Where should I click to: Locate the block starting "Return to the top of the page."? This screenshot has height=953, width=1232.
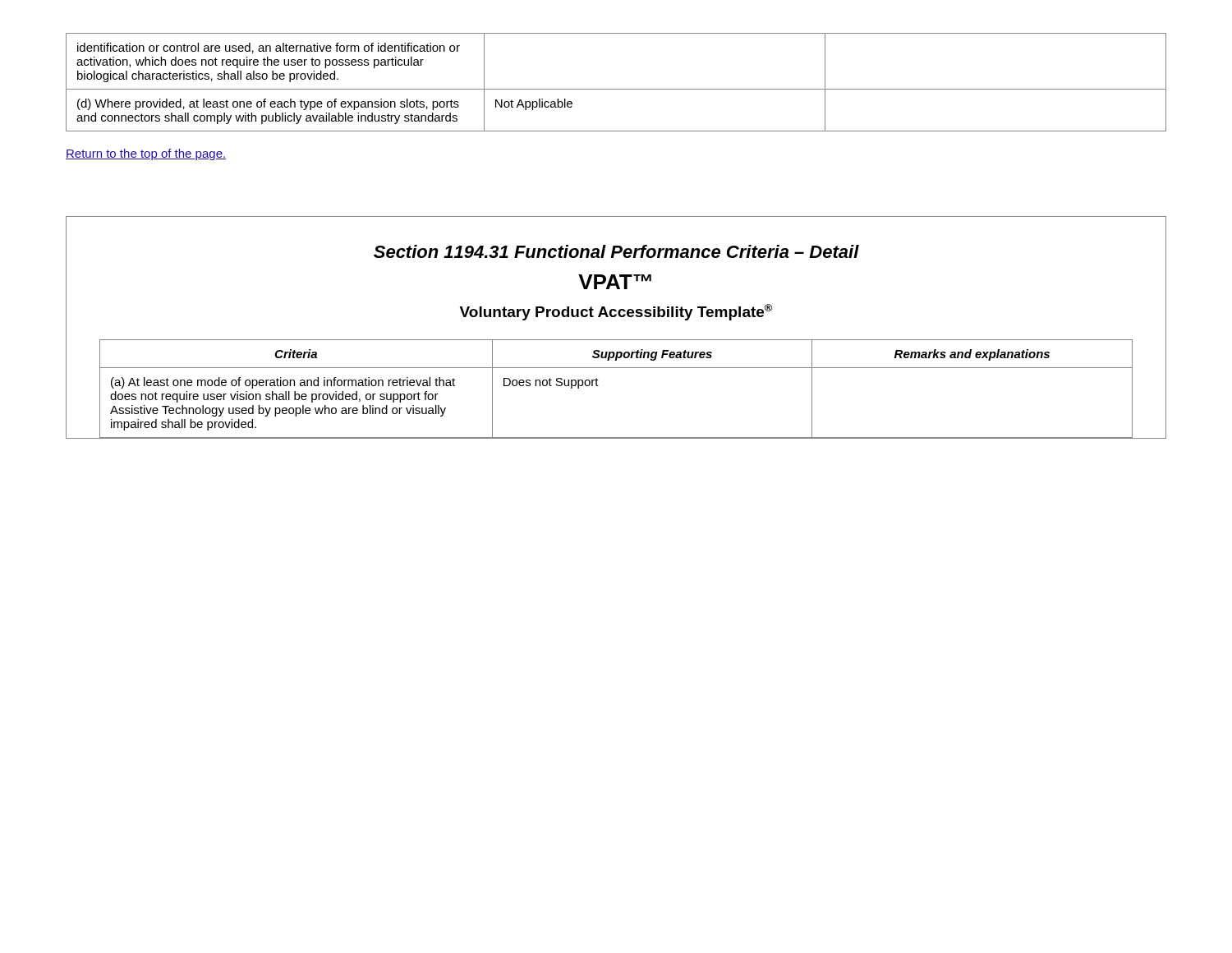click(146, 153)
